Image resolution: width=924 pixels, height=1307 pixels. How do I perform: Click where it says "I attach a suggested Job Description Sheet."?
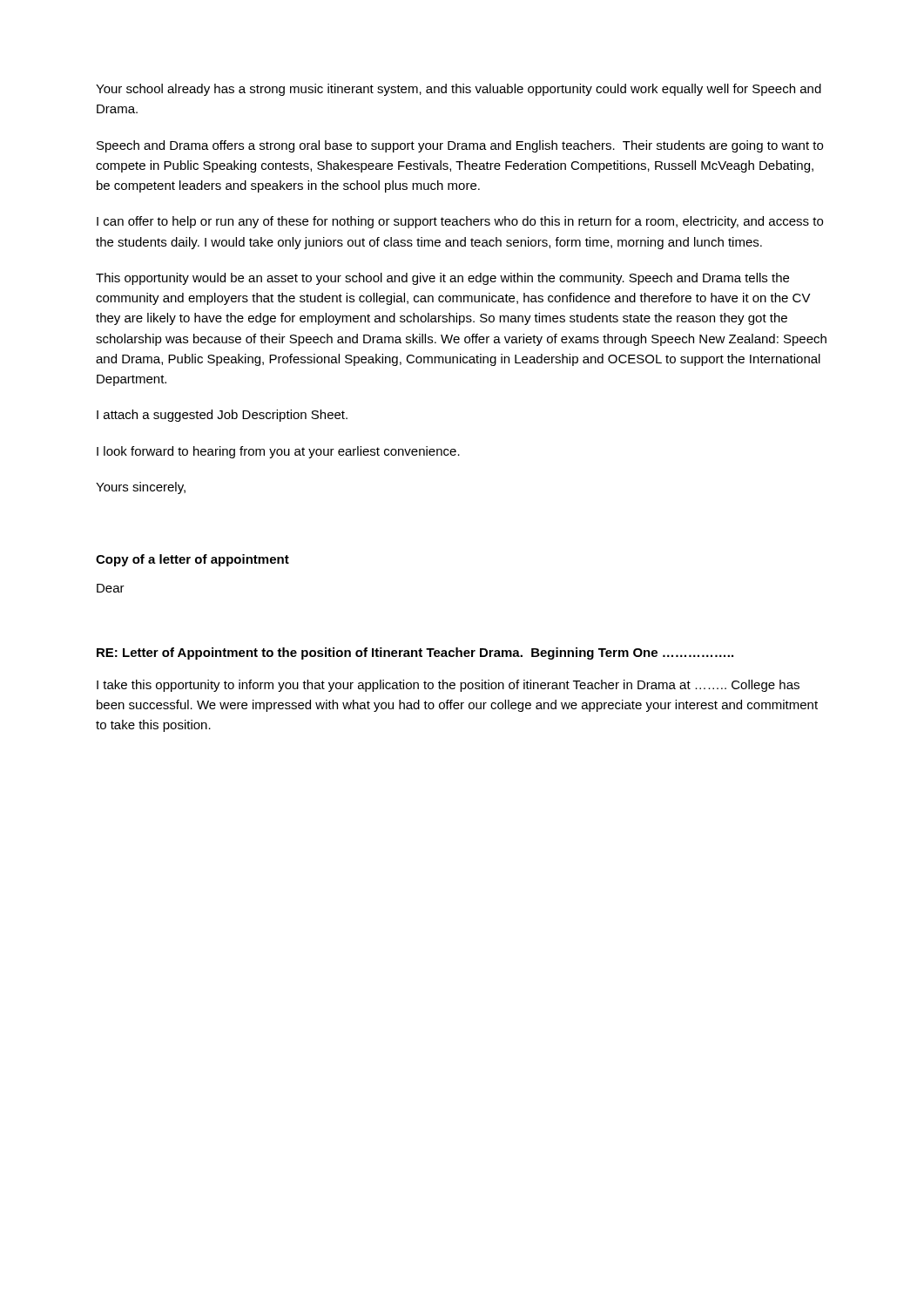222,415
